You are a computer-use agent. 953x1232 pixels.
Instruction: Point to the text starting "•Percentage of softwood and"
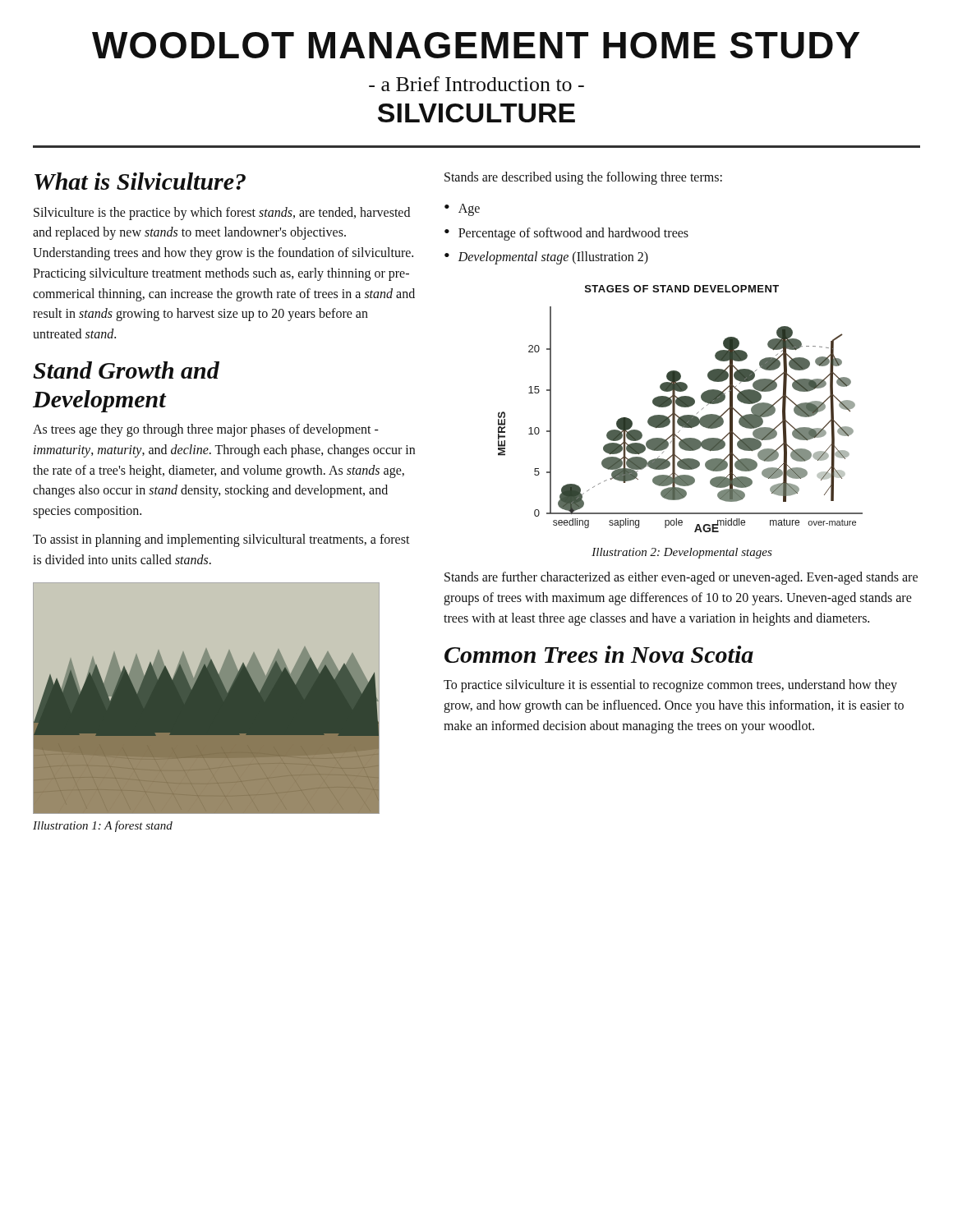[682, 232]
